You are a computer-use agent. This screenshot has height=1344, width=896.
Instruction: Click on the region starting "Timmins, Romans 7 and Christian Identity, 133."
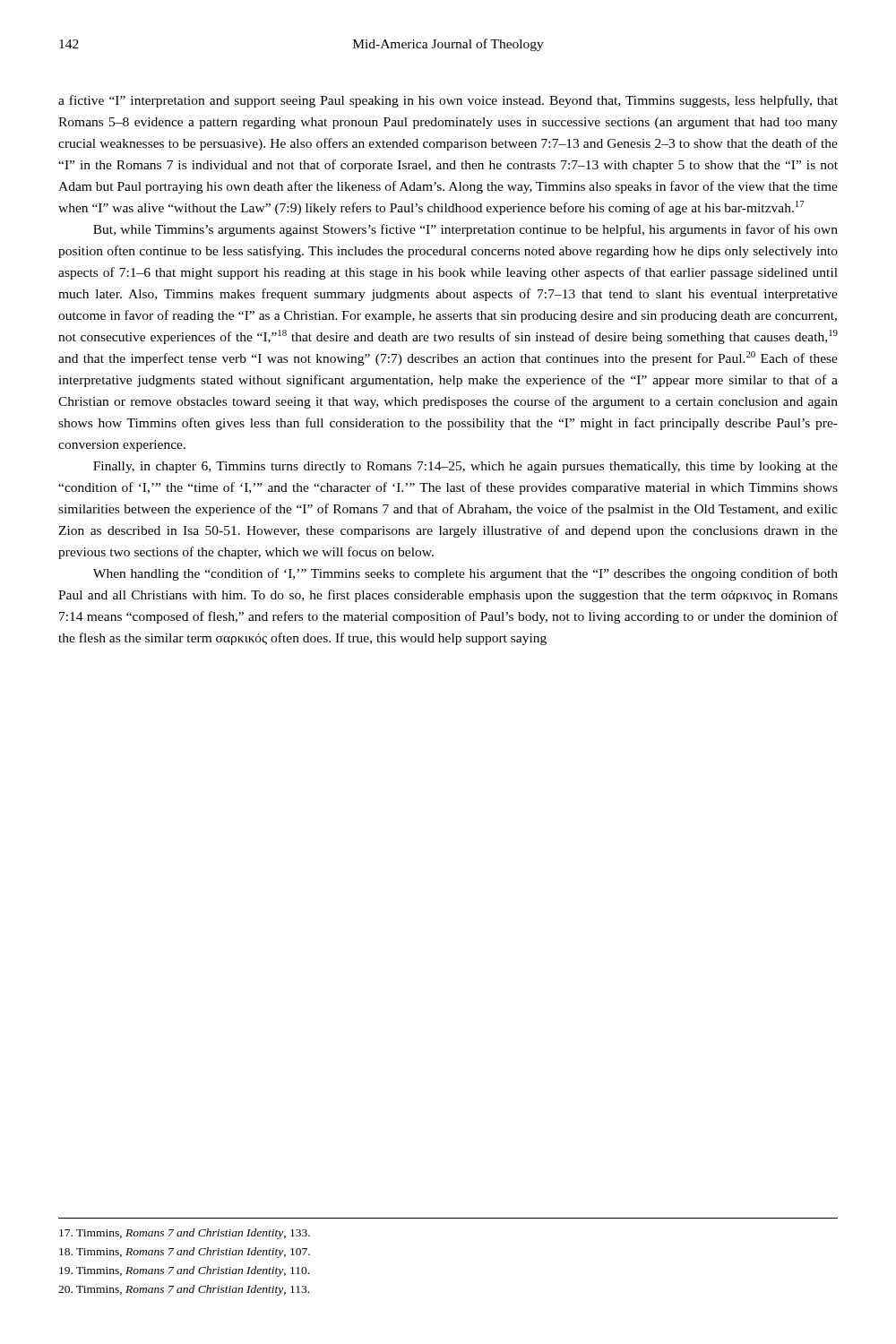click(x=185, y=1234)
